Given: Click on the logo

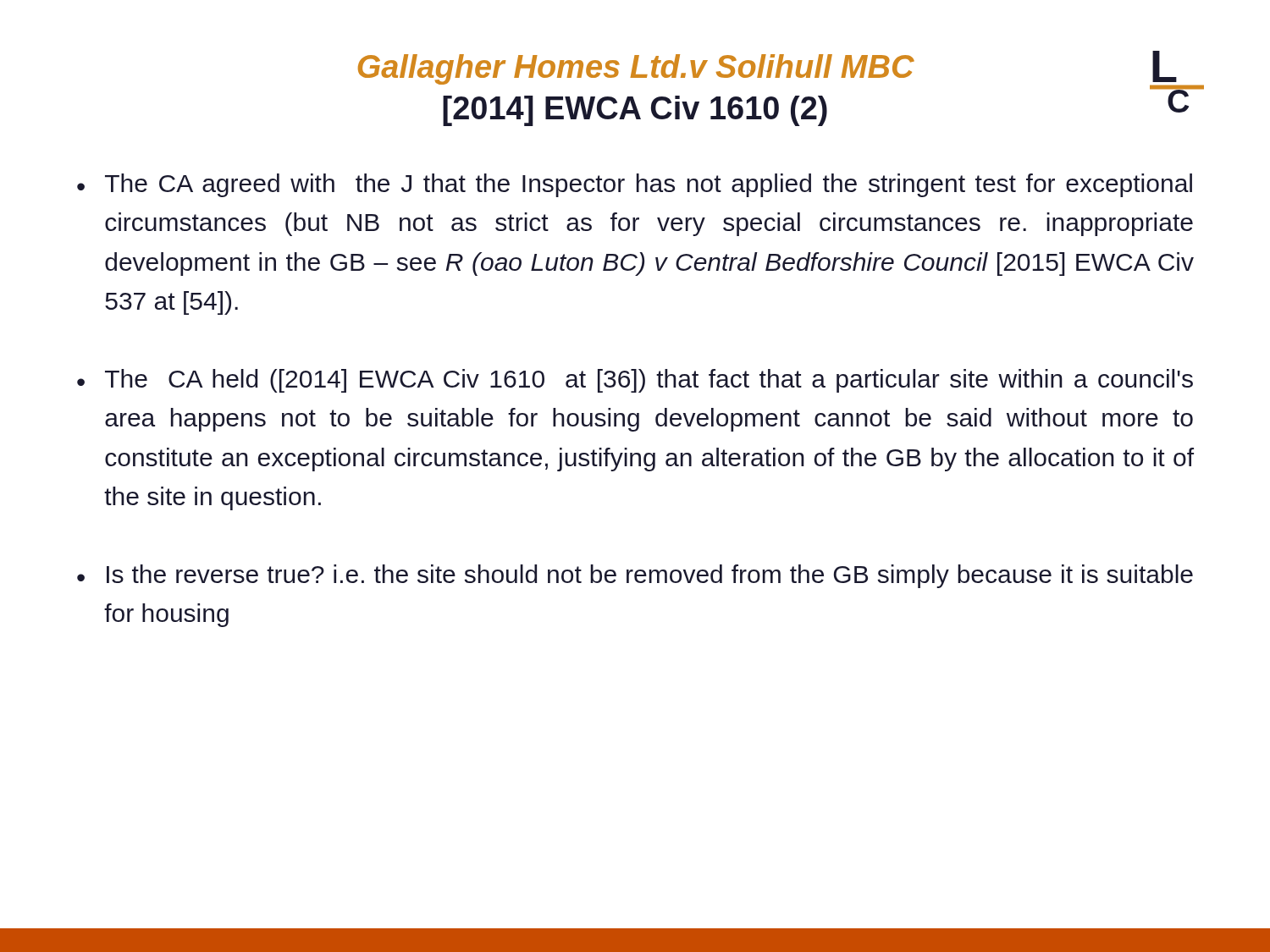Looking at the screenshot, I should tap(1177, 76).
